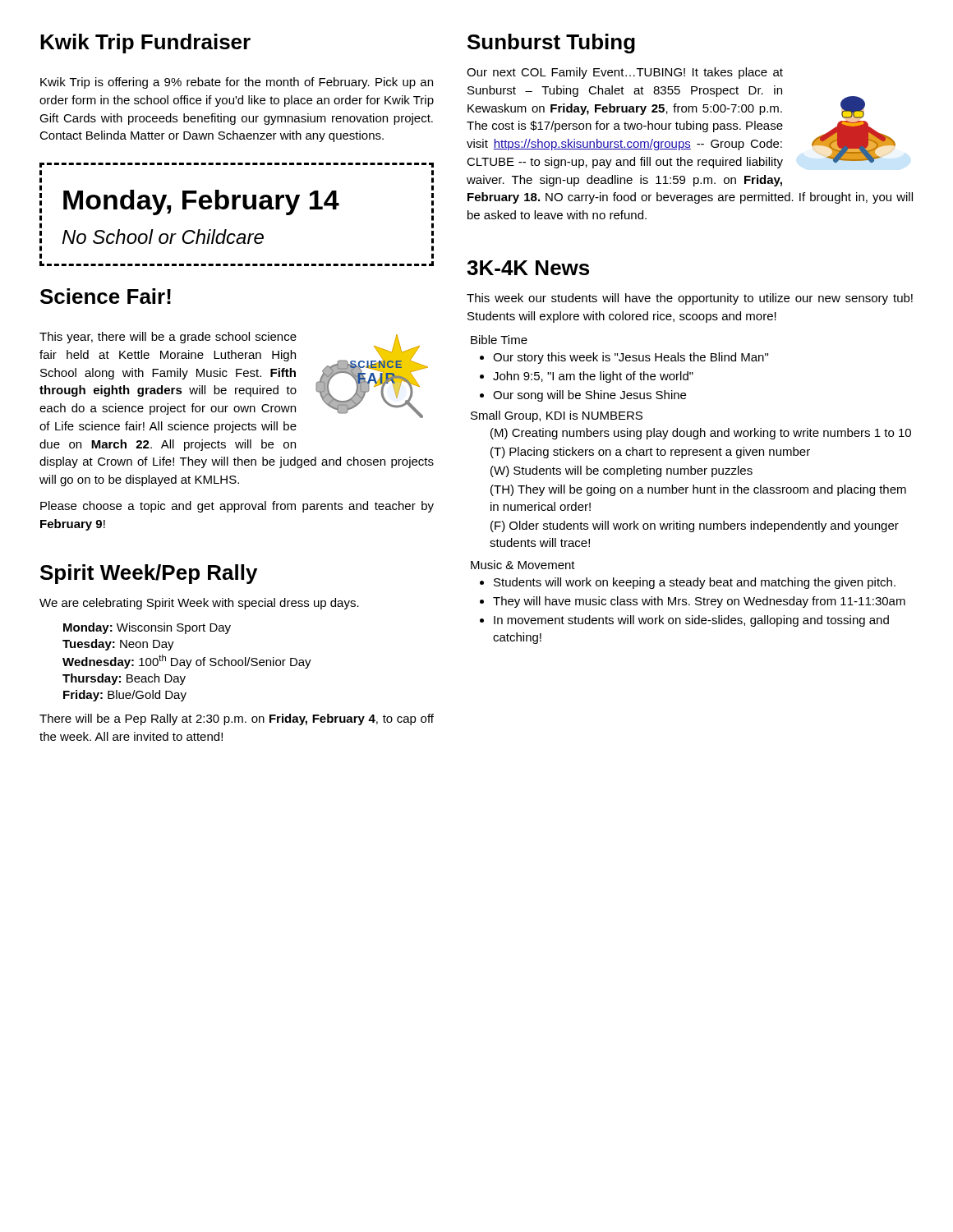Locate the title with the text "Spirit Week/Pep Rally"

[x=237, y=573]
